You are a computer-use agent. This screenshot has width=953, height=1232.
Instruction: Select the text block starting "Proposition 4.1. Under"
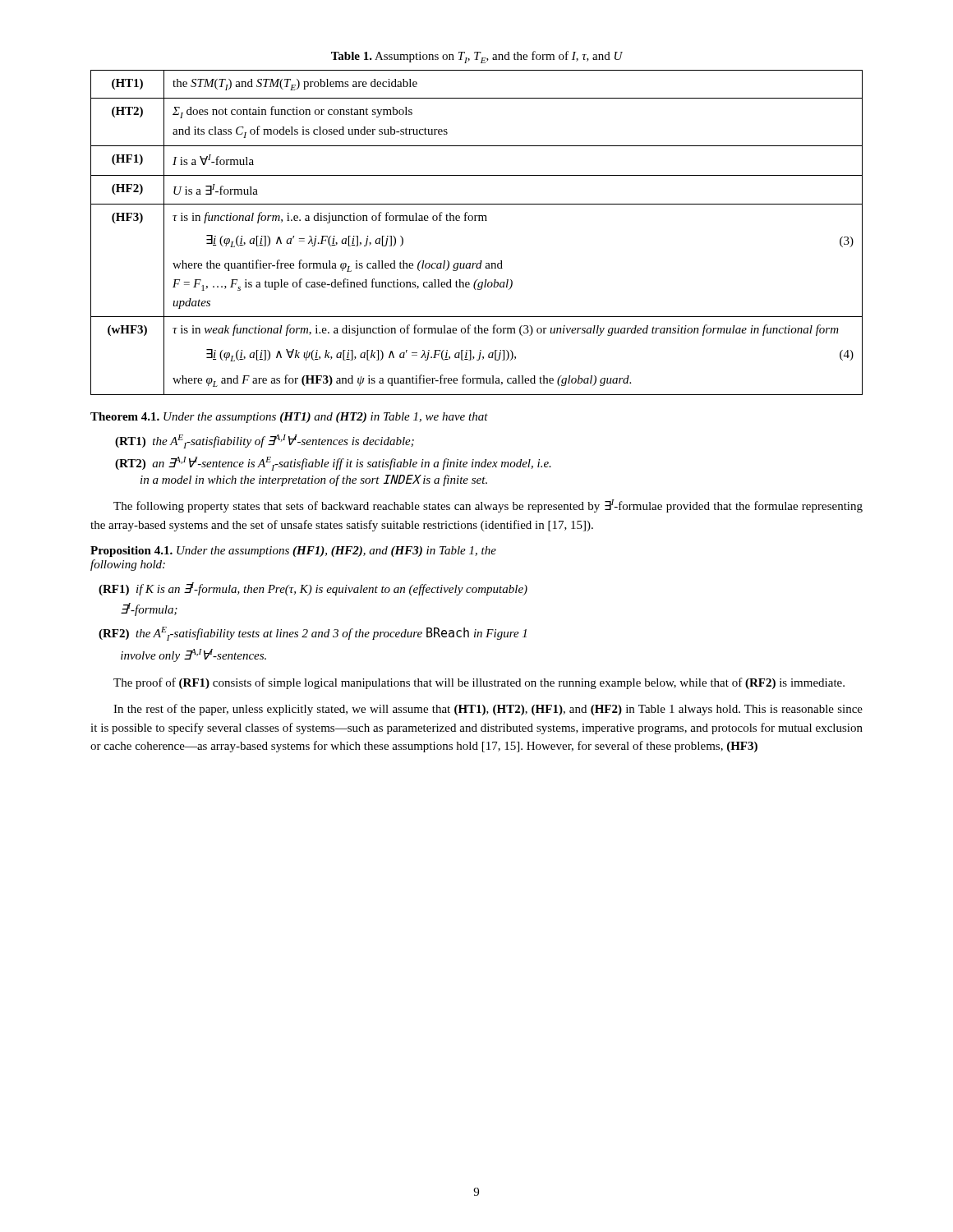293,557
